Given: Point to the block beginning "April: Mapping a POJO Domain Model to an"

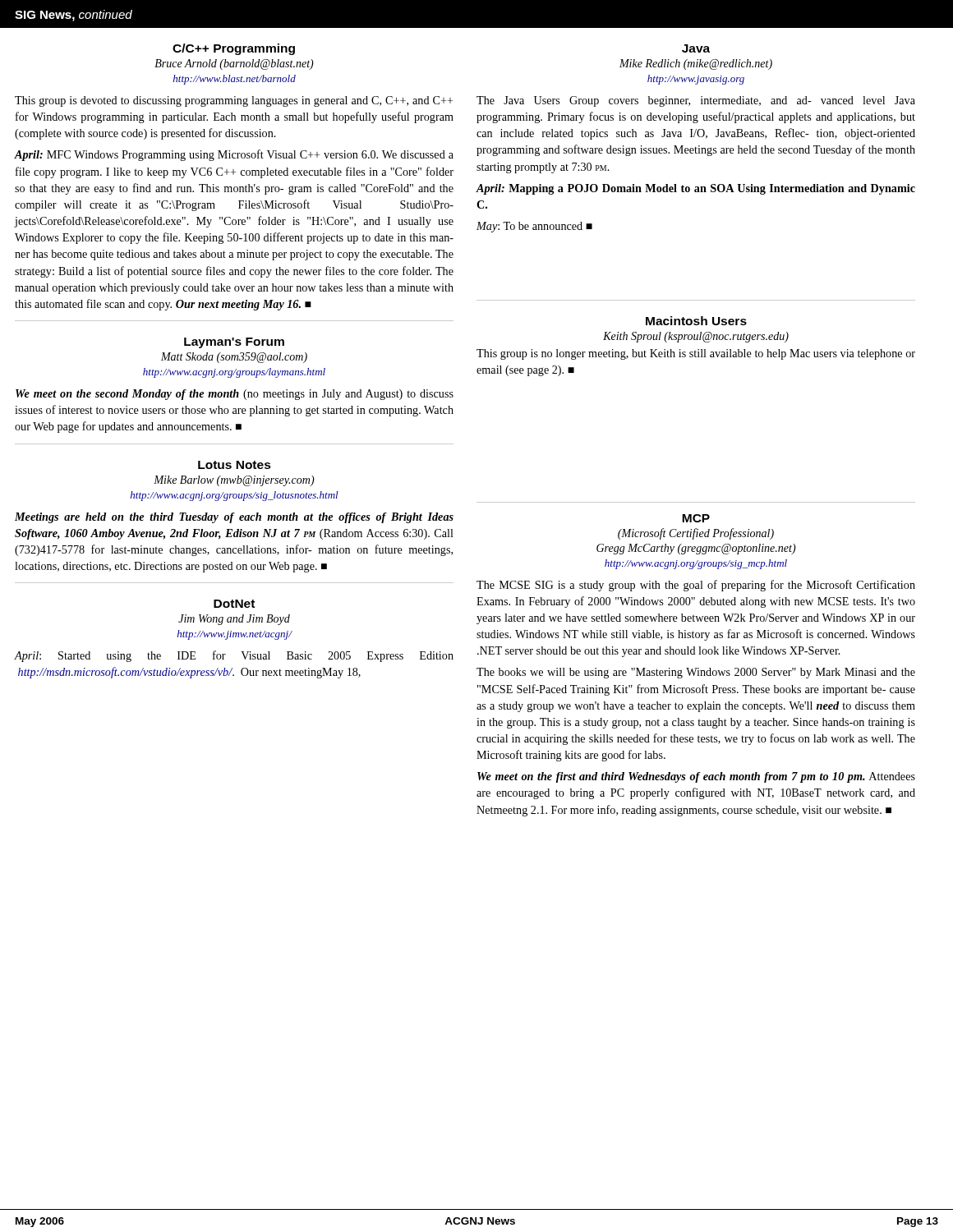Looking at the screenshot, I should pos(696,196).
